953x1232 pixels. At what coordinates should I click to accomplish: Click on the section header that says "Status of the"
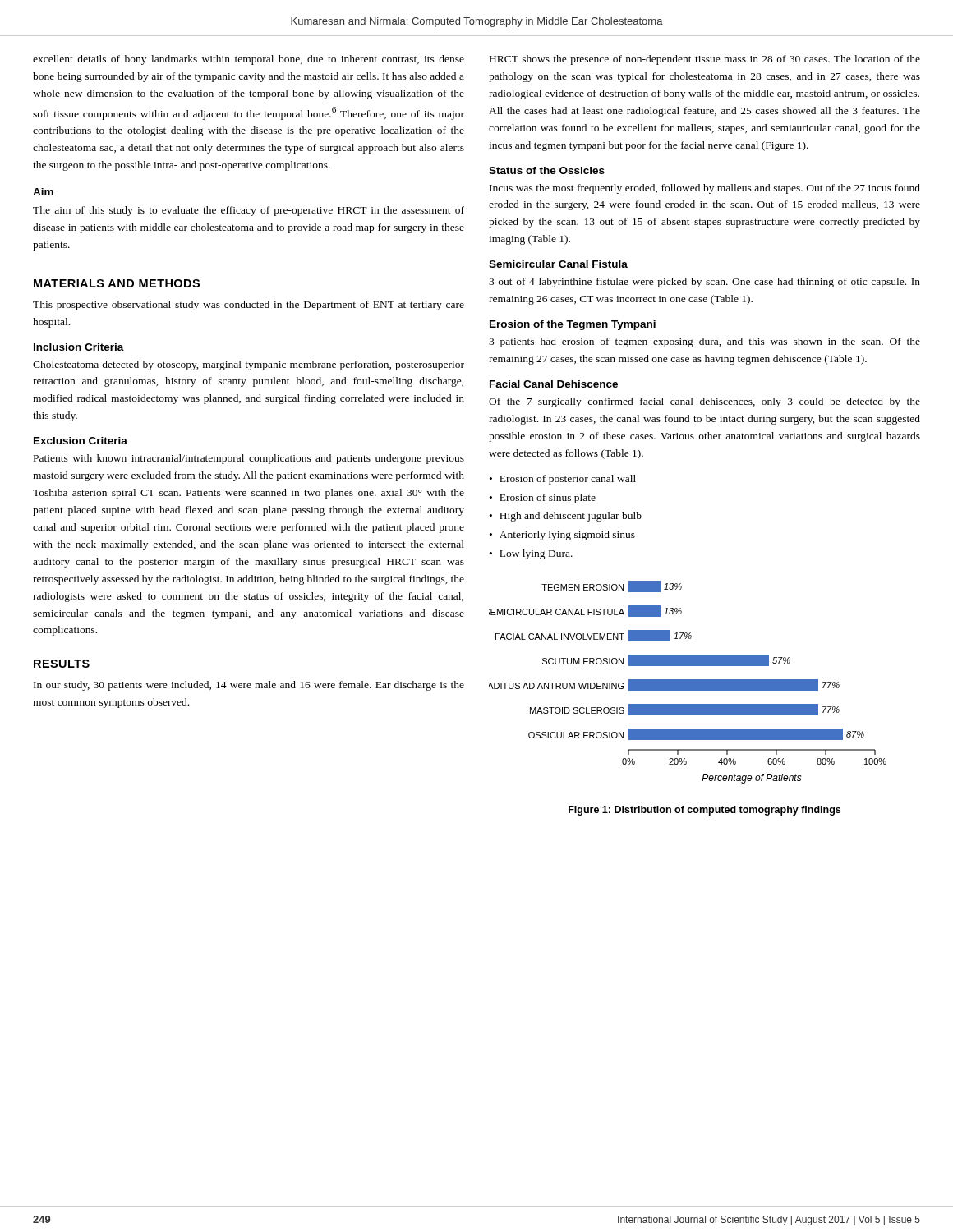tap(547, 170)
